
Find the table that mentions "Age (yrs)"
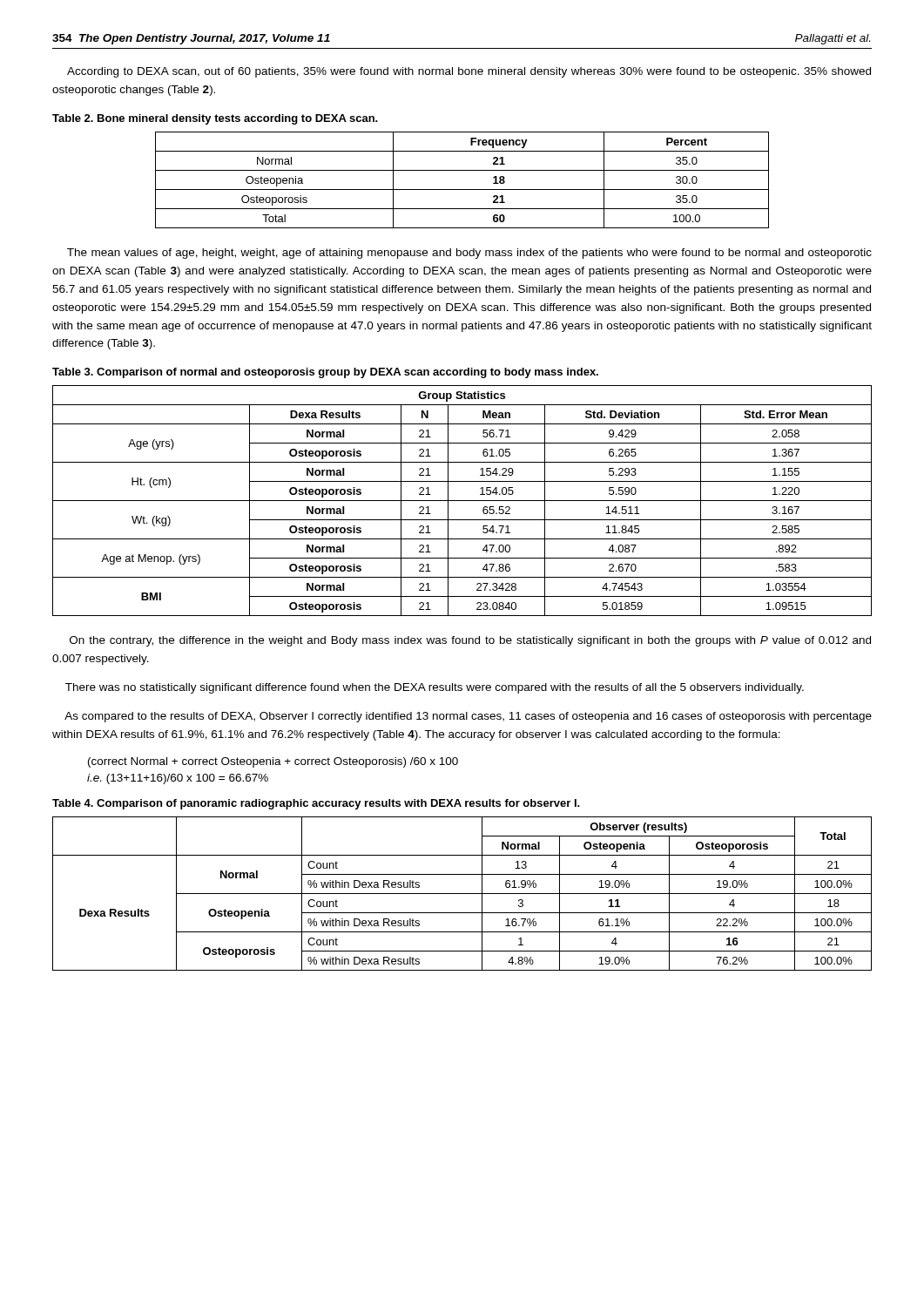click(x=462, y=501)
